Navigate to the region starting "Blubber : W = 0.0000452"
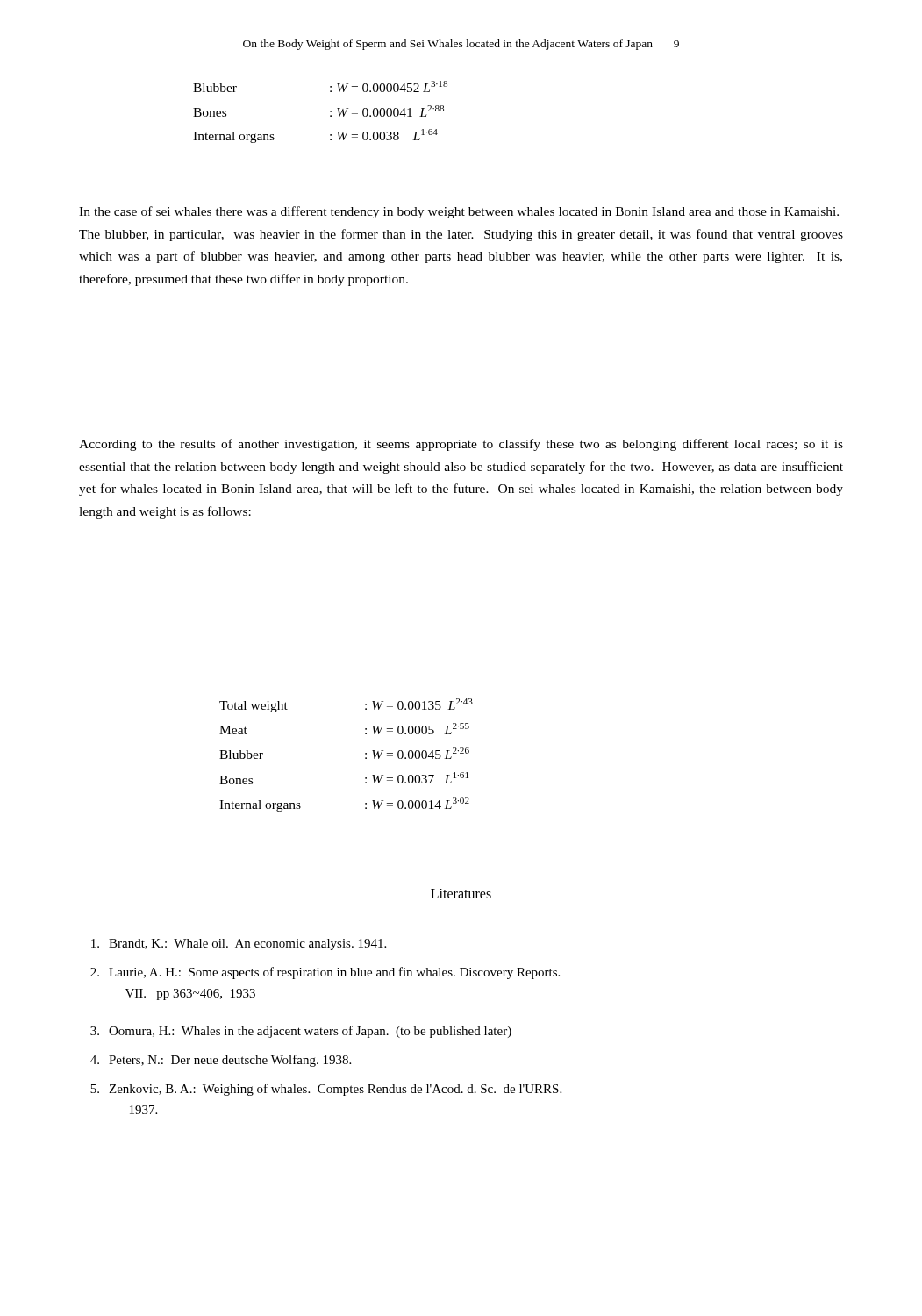Viewport: 922px width, 1316px height. coord(320,111)
